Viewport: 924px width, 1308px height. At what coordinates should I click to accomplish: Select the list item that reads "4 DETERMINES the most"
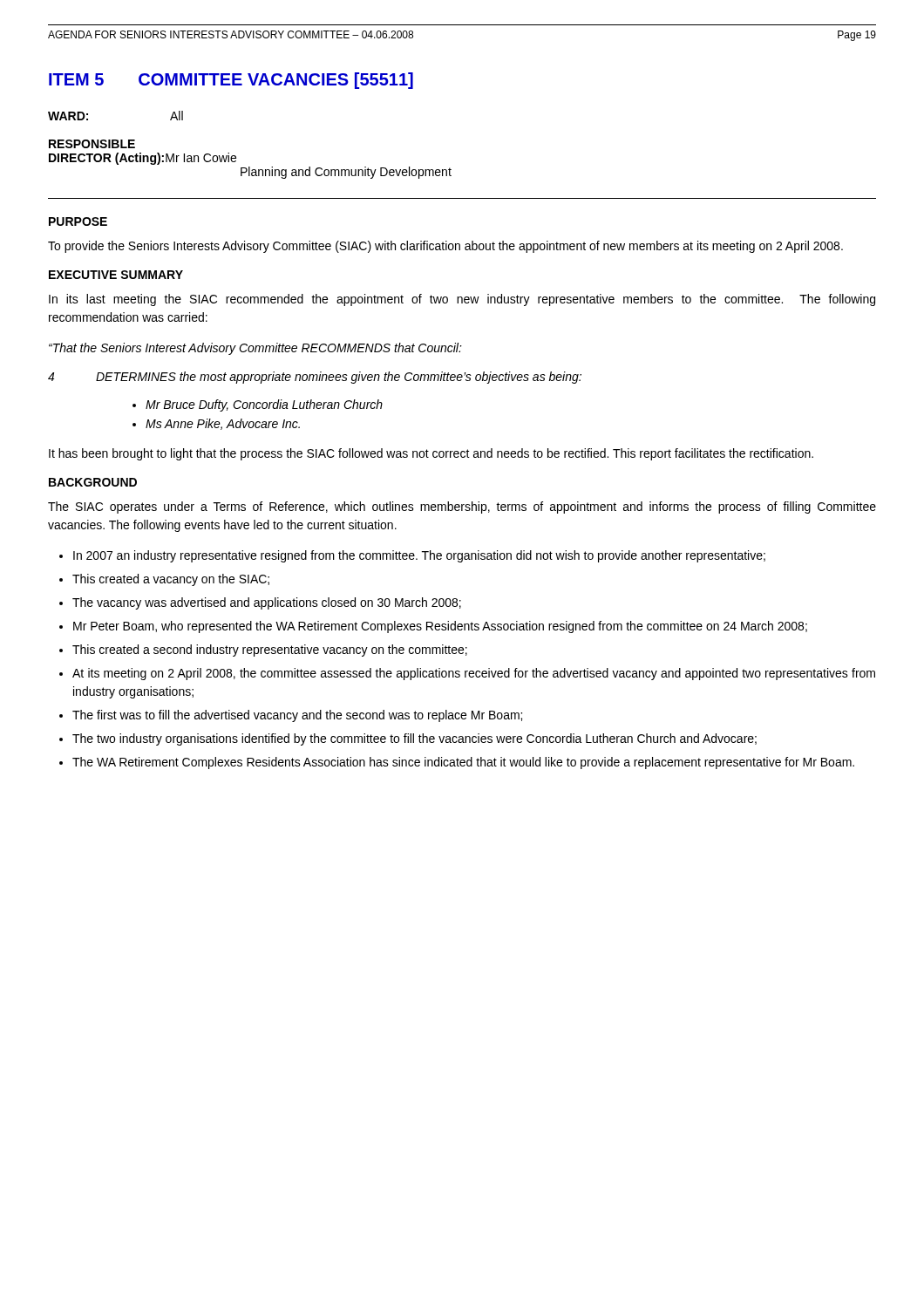tap(462, 377)
